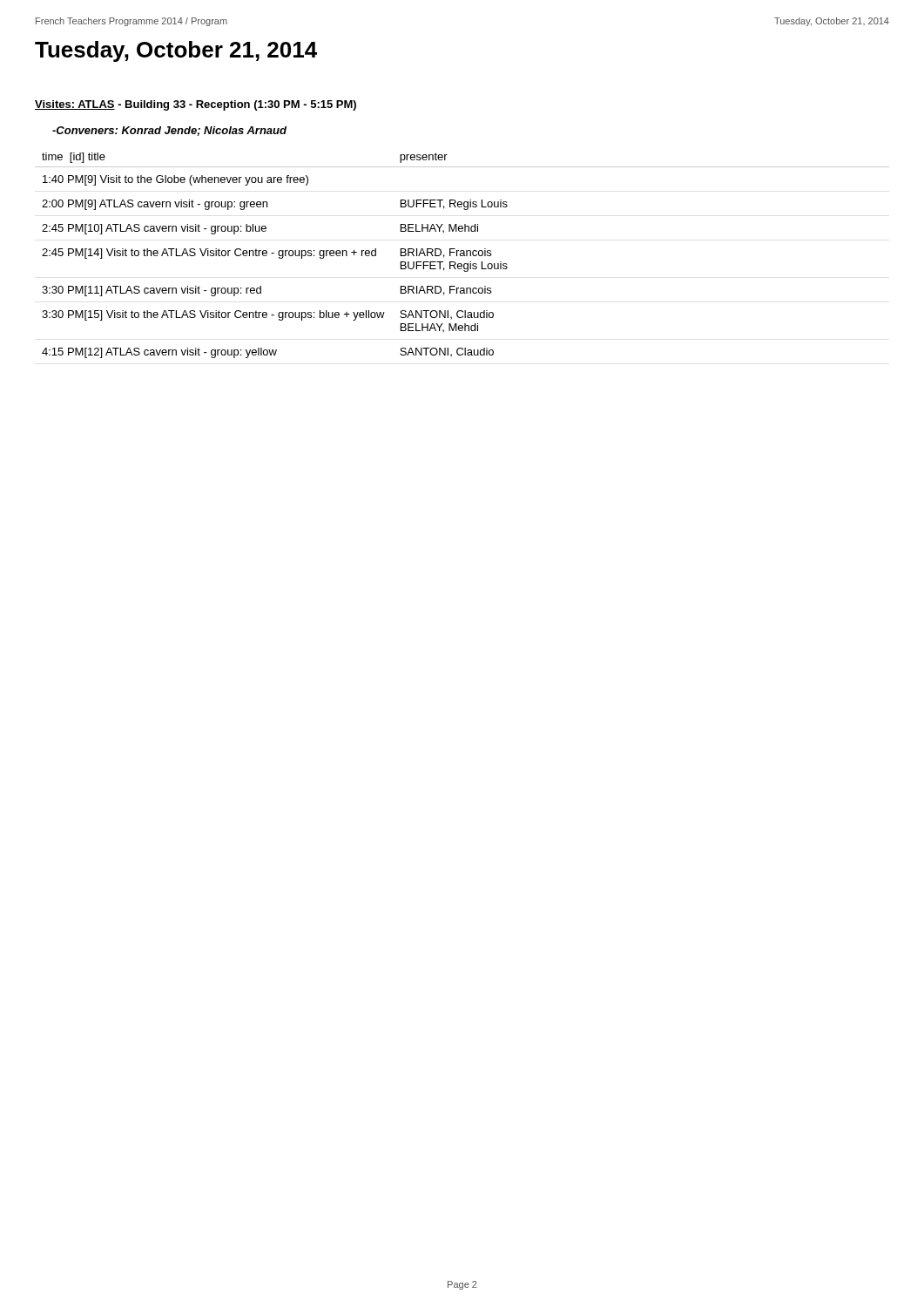
Task: Click on the text block containing "Conveners: Konrad Jende;"
Action: click(169, 130)
